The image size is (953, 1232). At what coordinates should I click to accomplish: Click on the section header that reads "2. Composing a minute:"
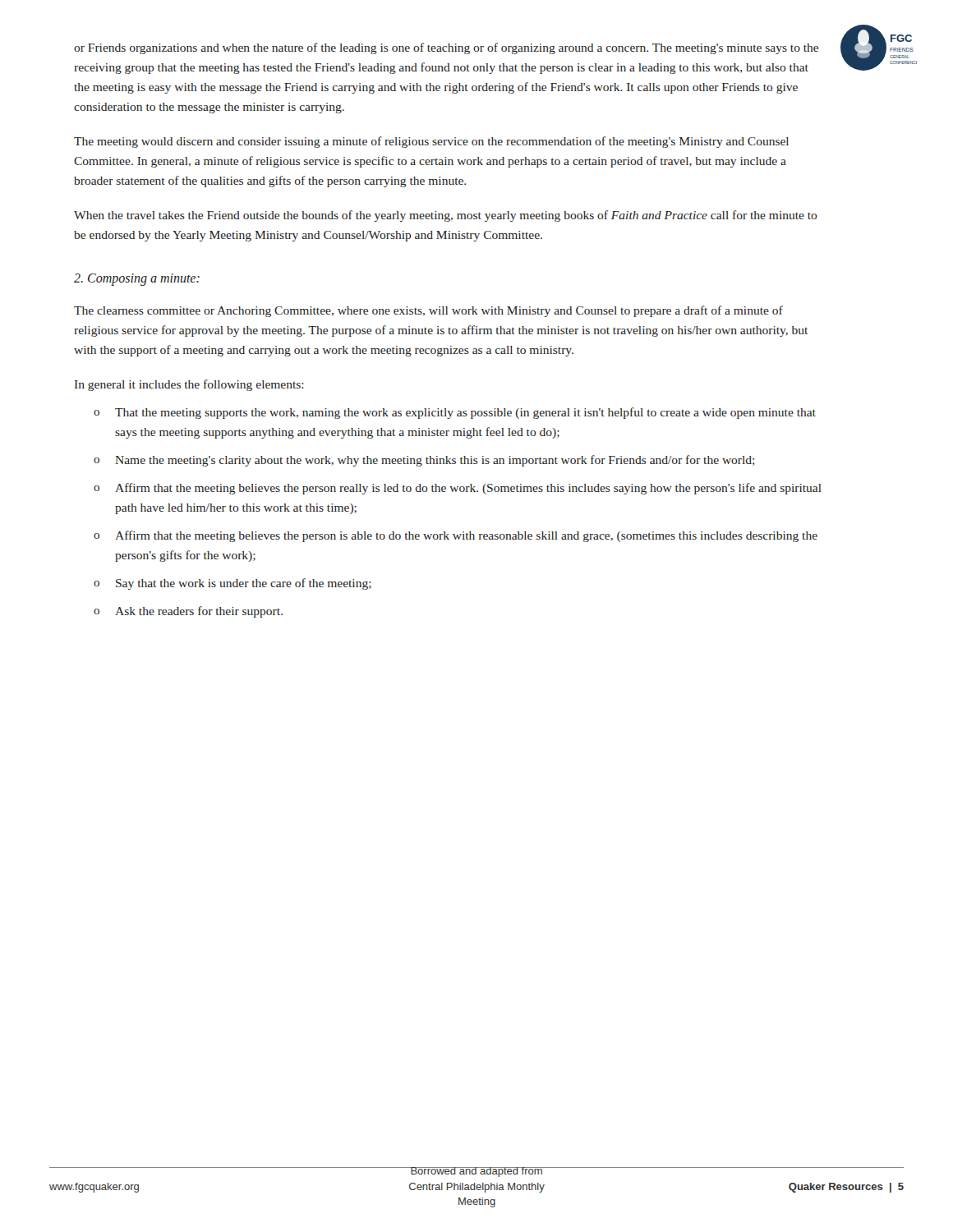coord(137,278)
